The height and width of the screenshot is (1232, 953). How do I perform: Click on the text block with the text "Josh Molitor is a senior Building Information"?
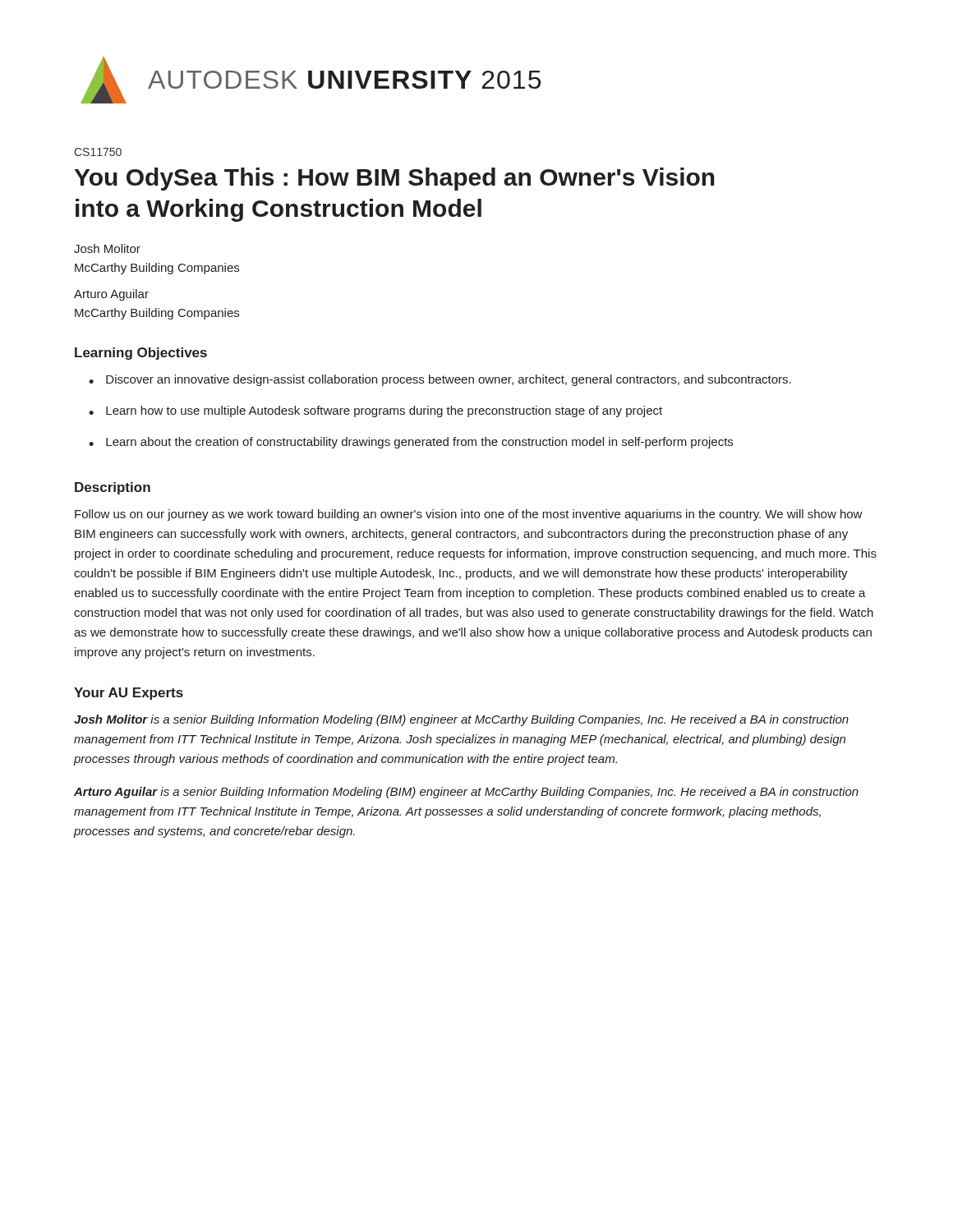pyautogui.click(x=461, y=739)
